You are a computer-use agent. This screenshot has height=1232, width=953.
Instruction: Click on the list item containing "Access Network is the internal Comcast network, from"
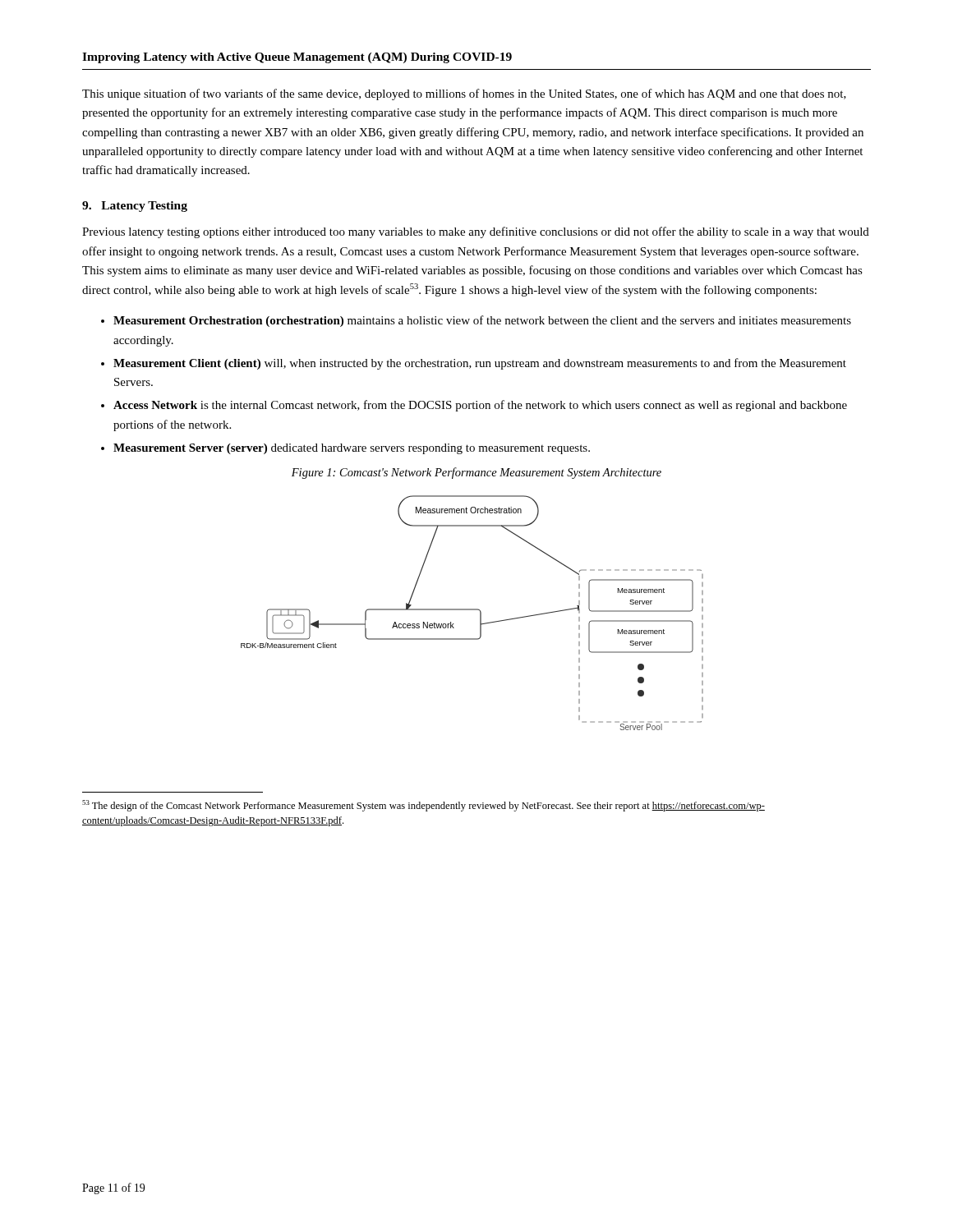(480, 415)
